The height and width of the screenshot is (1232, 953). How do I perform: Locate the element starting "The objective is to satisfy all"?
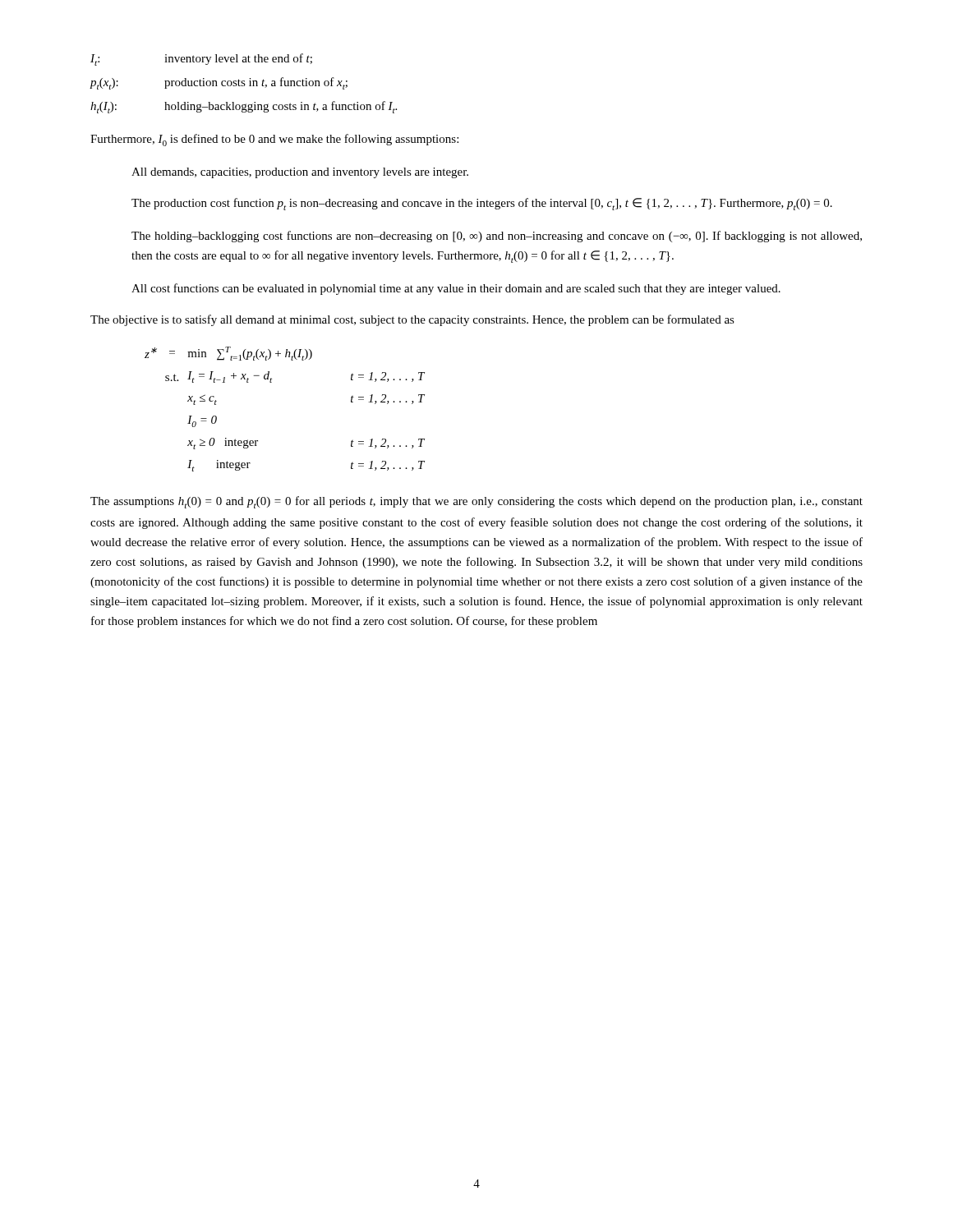coord(412,319)
